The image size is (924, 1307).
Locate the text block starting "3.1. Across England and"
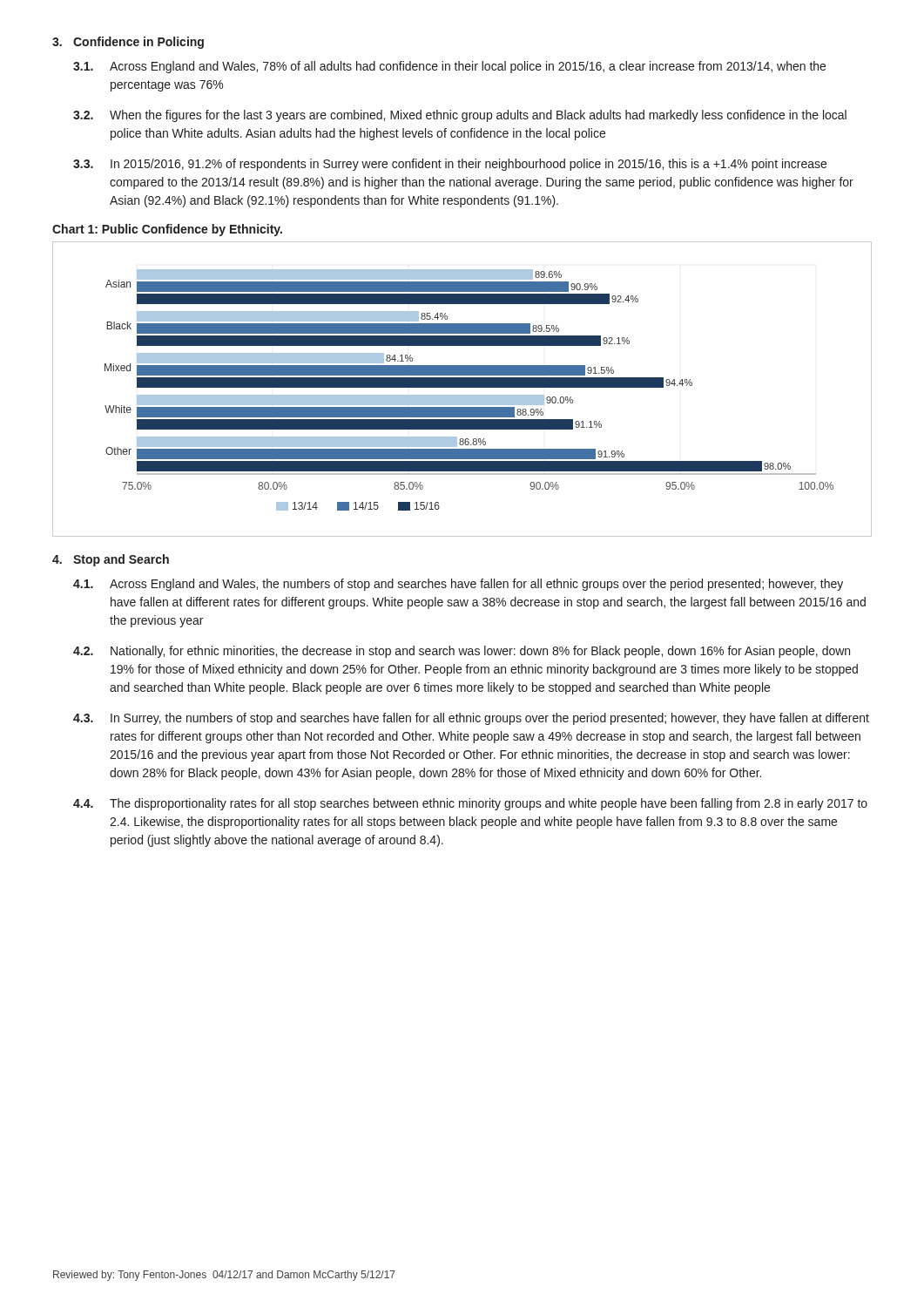click(x=472, y=76)
